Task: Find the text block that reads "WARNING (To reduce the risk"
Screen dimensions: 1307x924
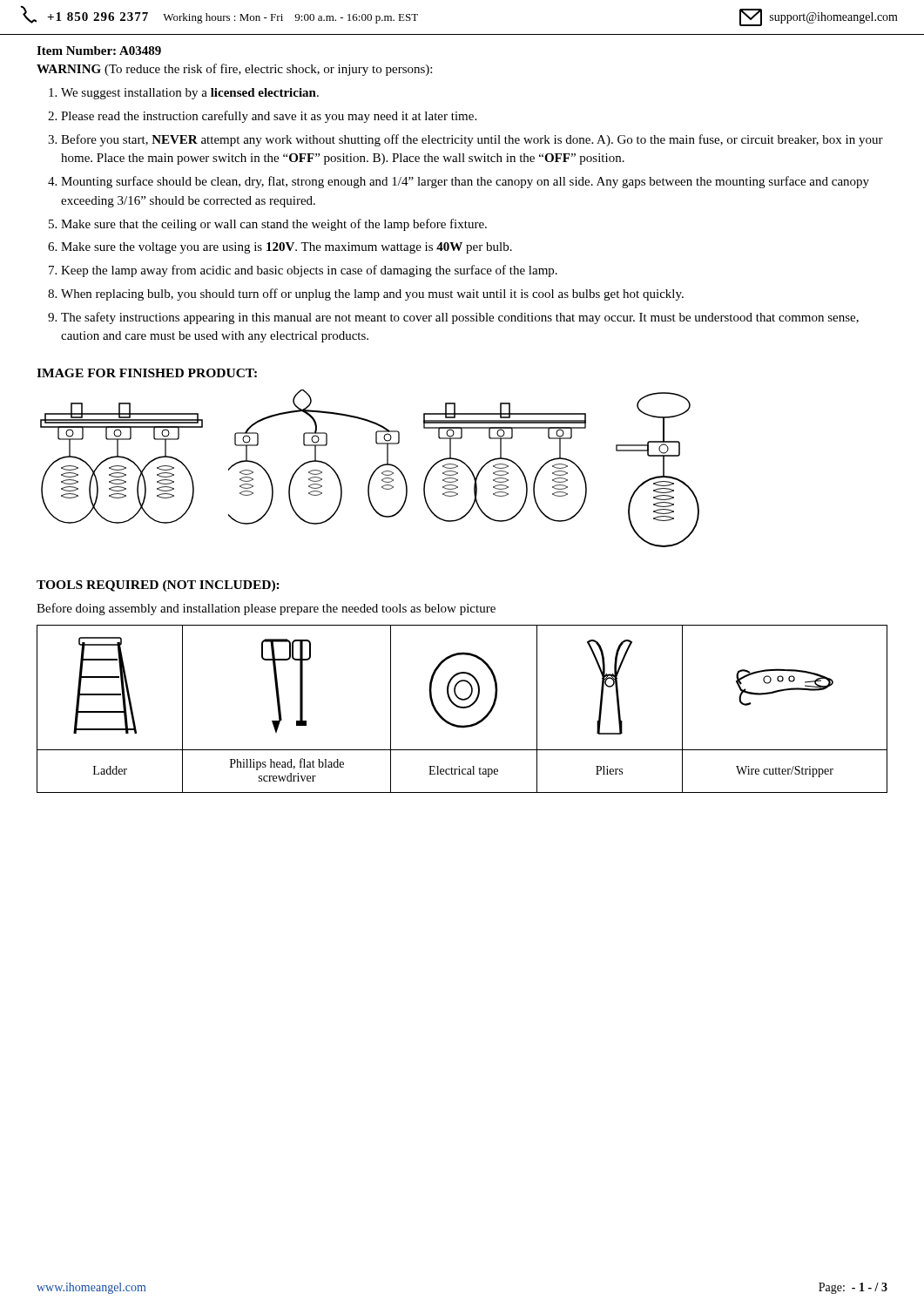Action: click(235, 69)
